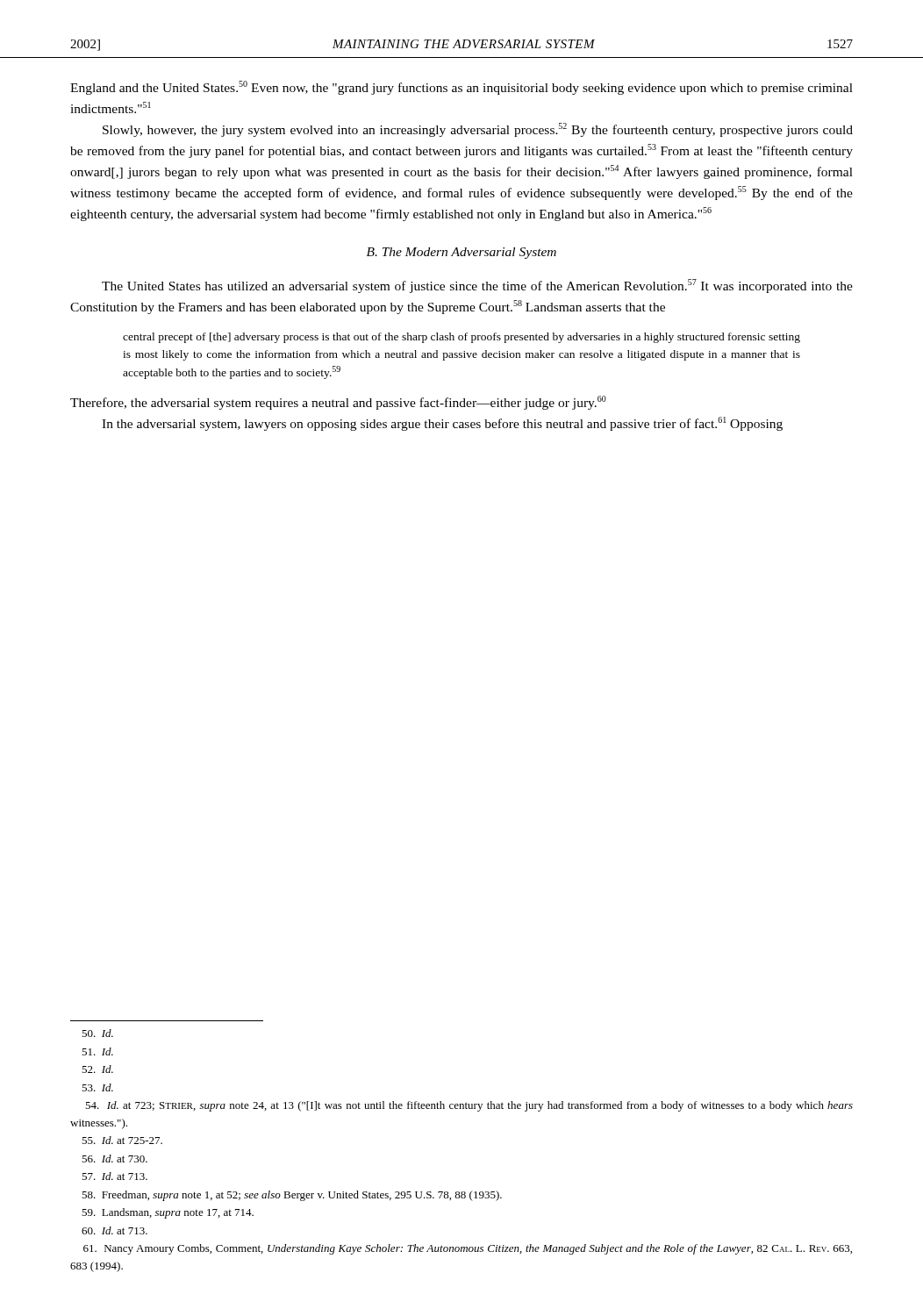Click on the text block starting "England and the United States.50 Even now, the"
923x1316 pixels.
point(461,97)
